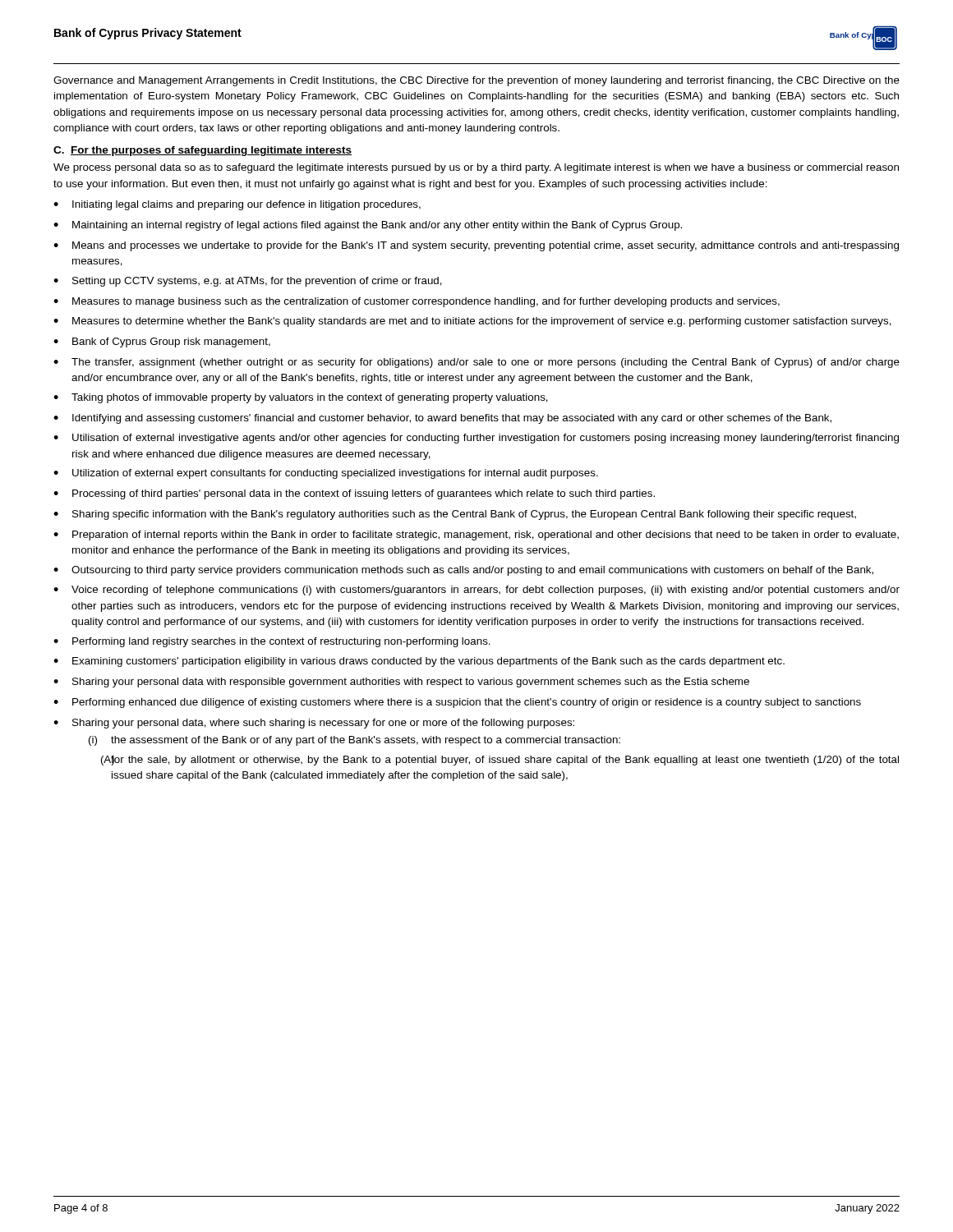The height and width of the screenshot is (1232, 953).
Task: Click on the text block starting "• Utilization of external expert consultants"
Action: point(476,474)
